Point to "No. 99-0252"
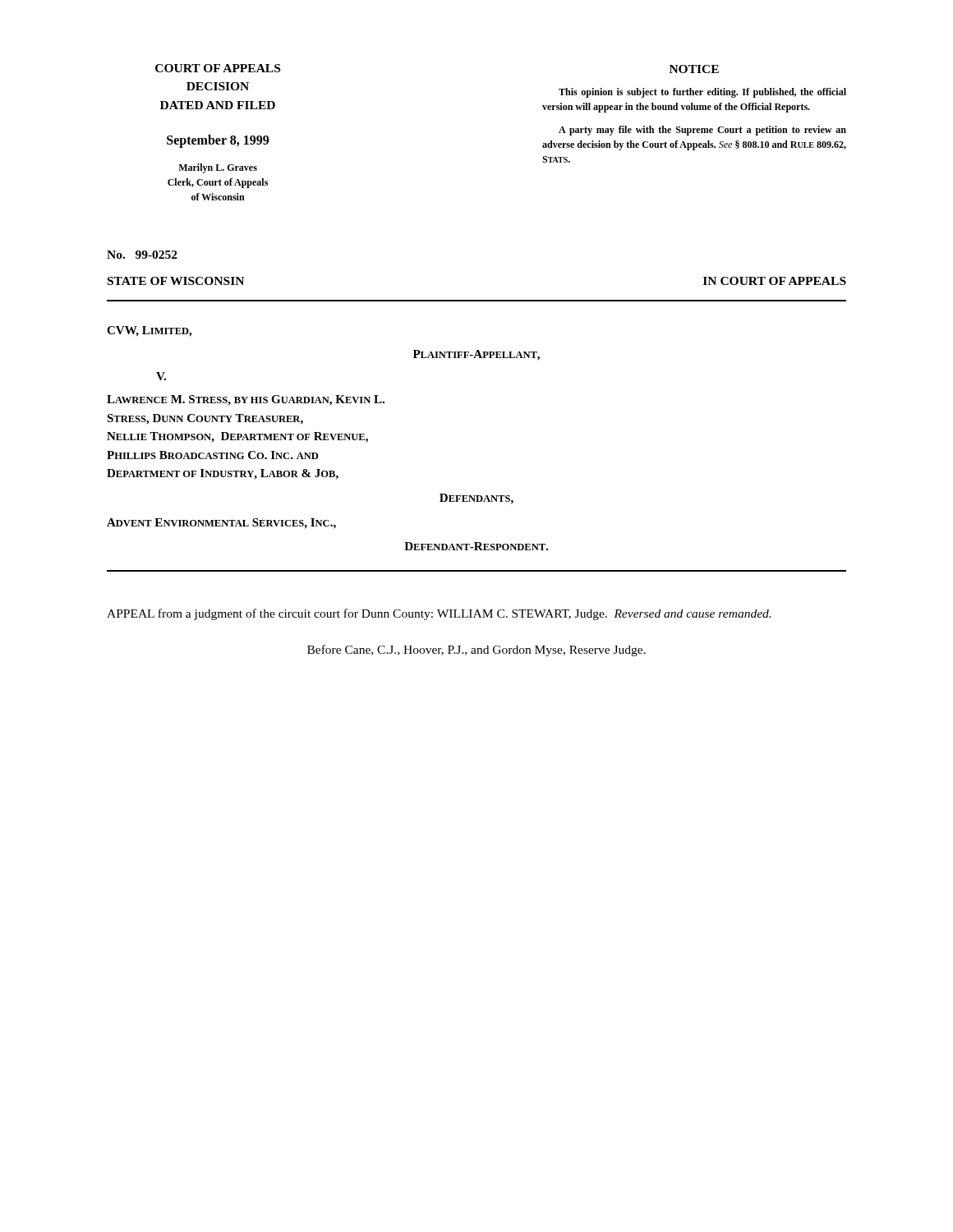Image resolution: width=953 pixels, height=1232 pixels. pos(142,254)
